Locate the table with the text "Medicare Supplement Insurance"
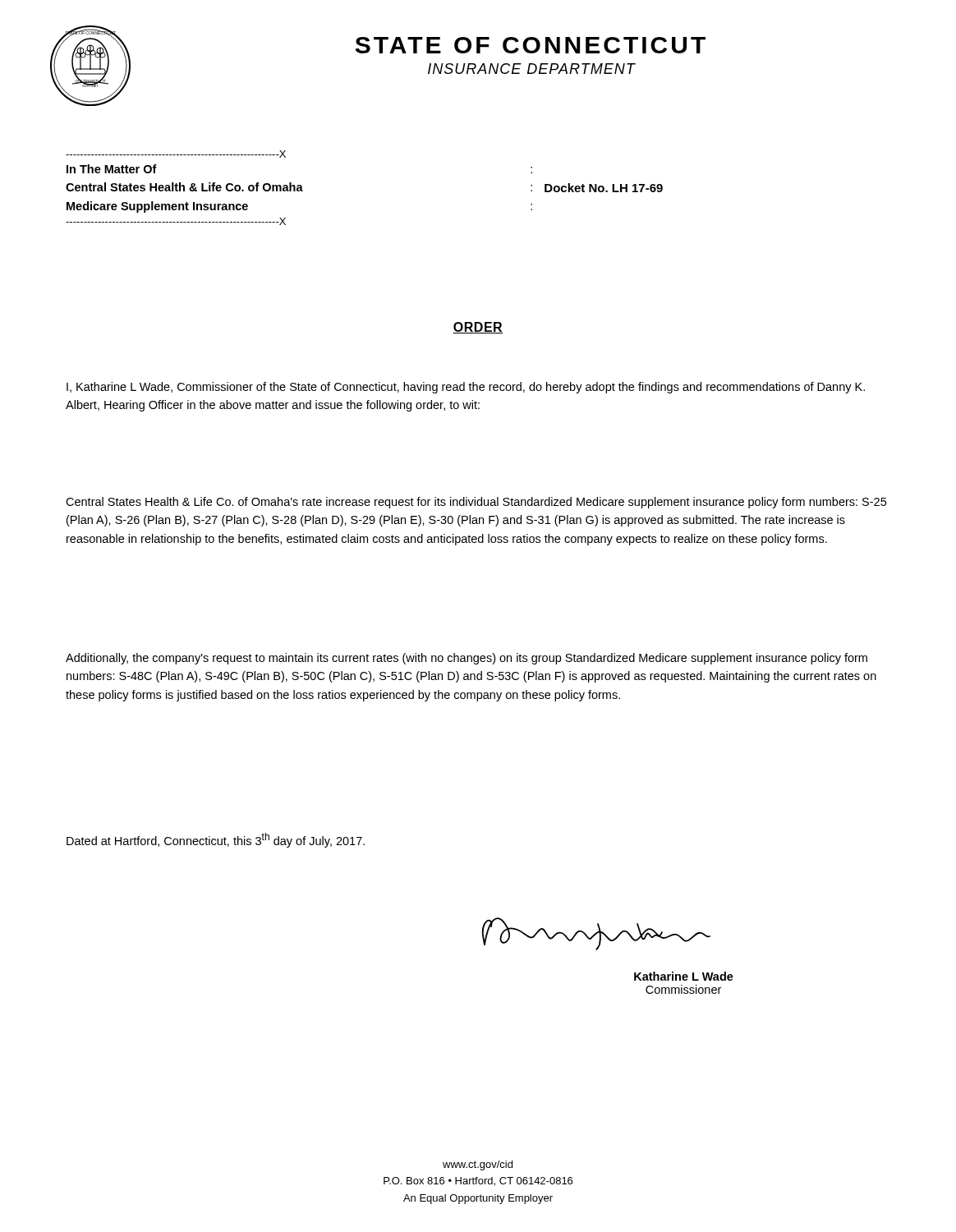Viewport: 956px width, 1232px height. pyautogui.click(x=478, y=188)
